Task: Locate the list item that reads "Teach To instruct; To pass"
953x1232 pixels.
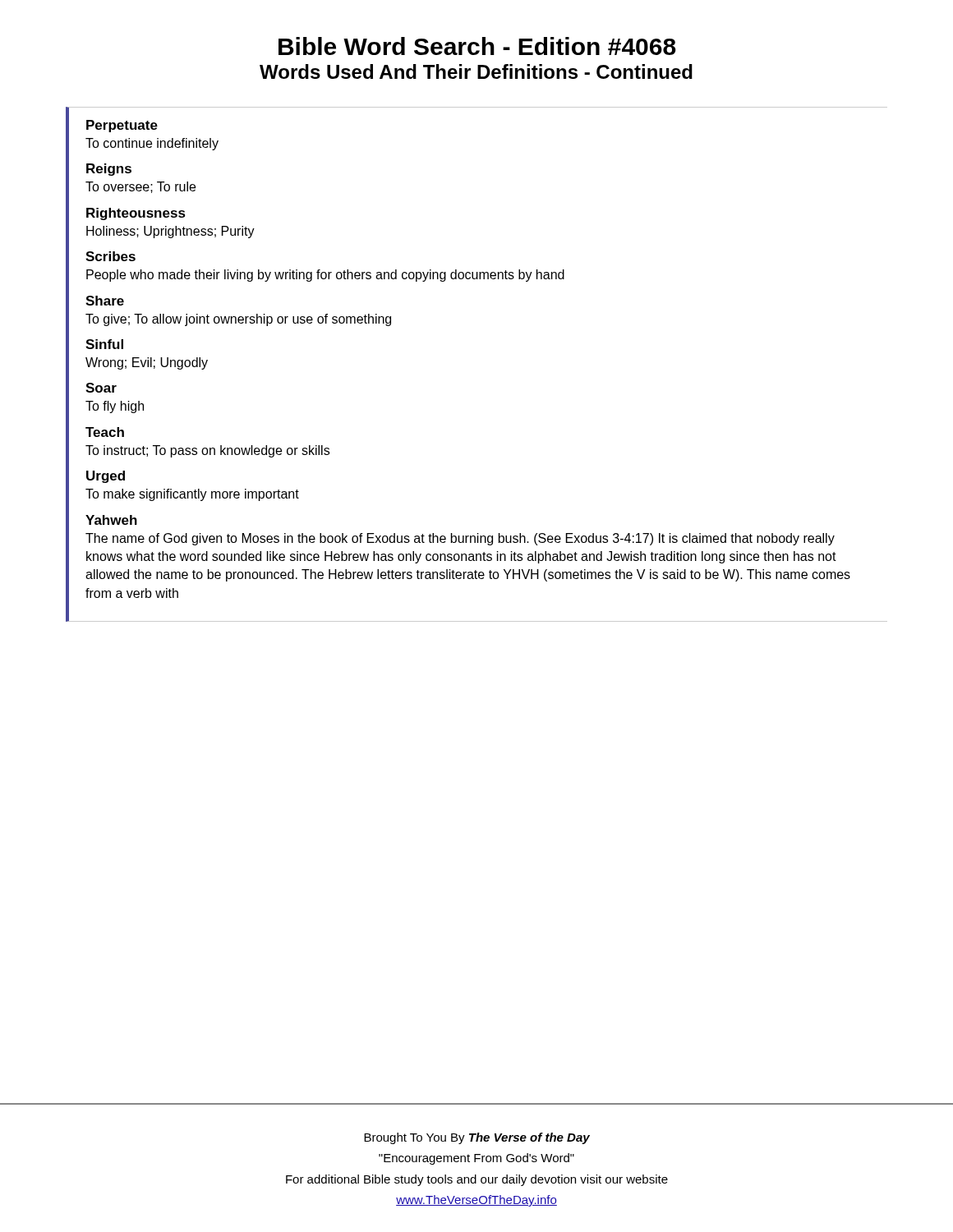Action: (x=105, y=432)
